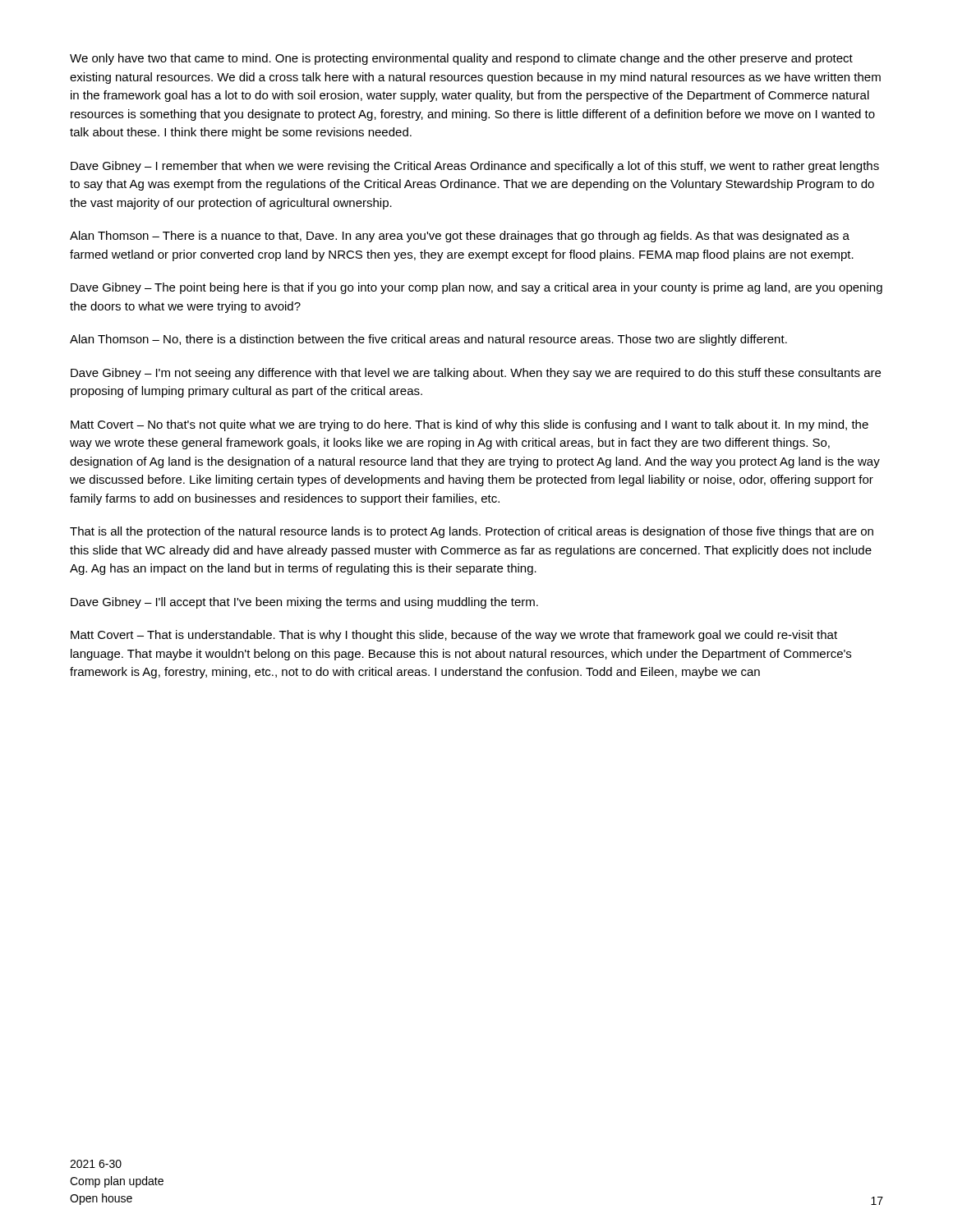953x1232 pixels.
Task: Find the block on this page that starts "Matt Covert – That is understandable. That"
Action: point(461,653)
